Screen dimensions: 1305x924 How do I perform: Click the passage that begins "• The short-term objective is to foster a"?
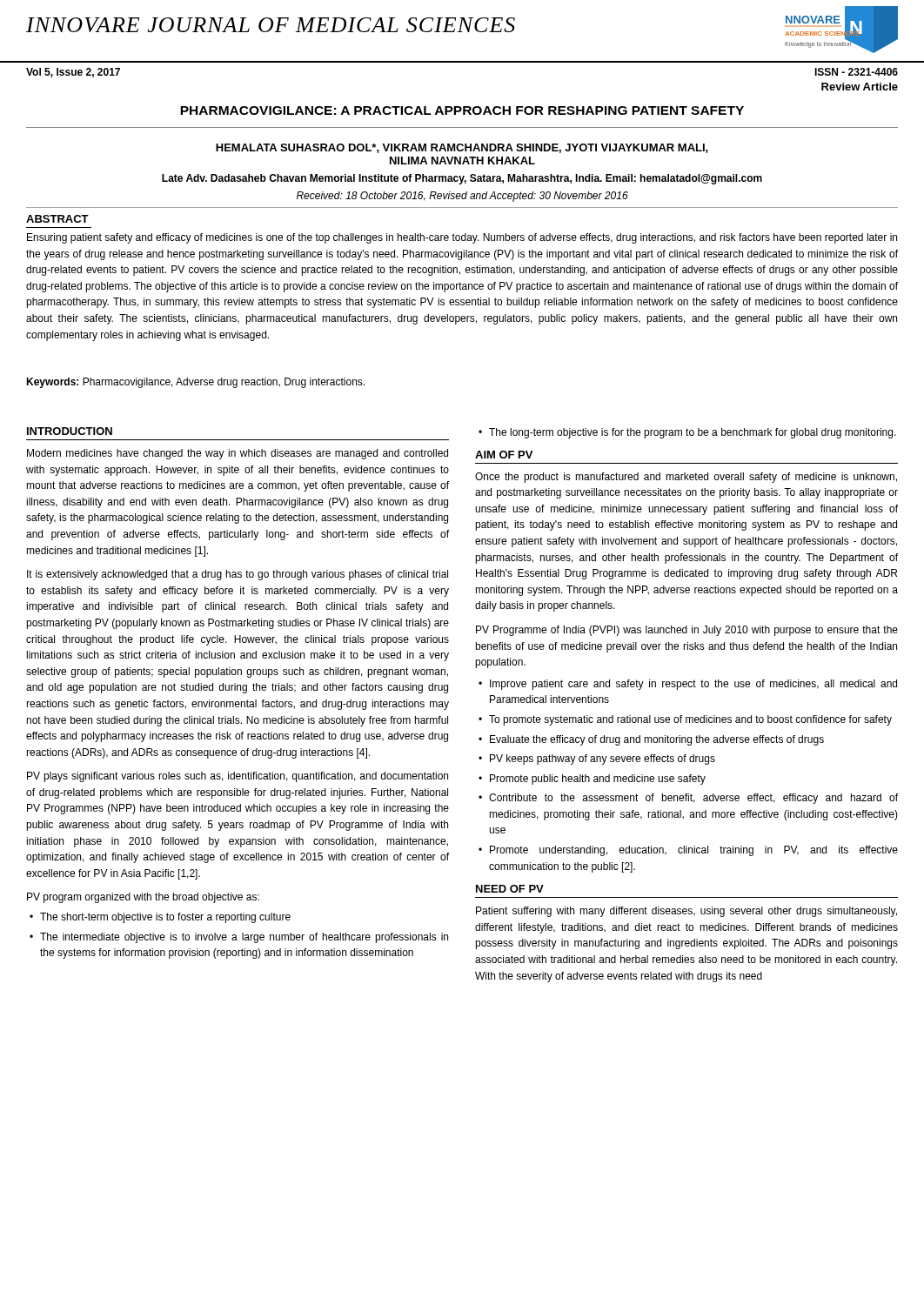click(160, 917)
